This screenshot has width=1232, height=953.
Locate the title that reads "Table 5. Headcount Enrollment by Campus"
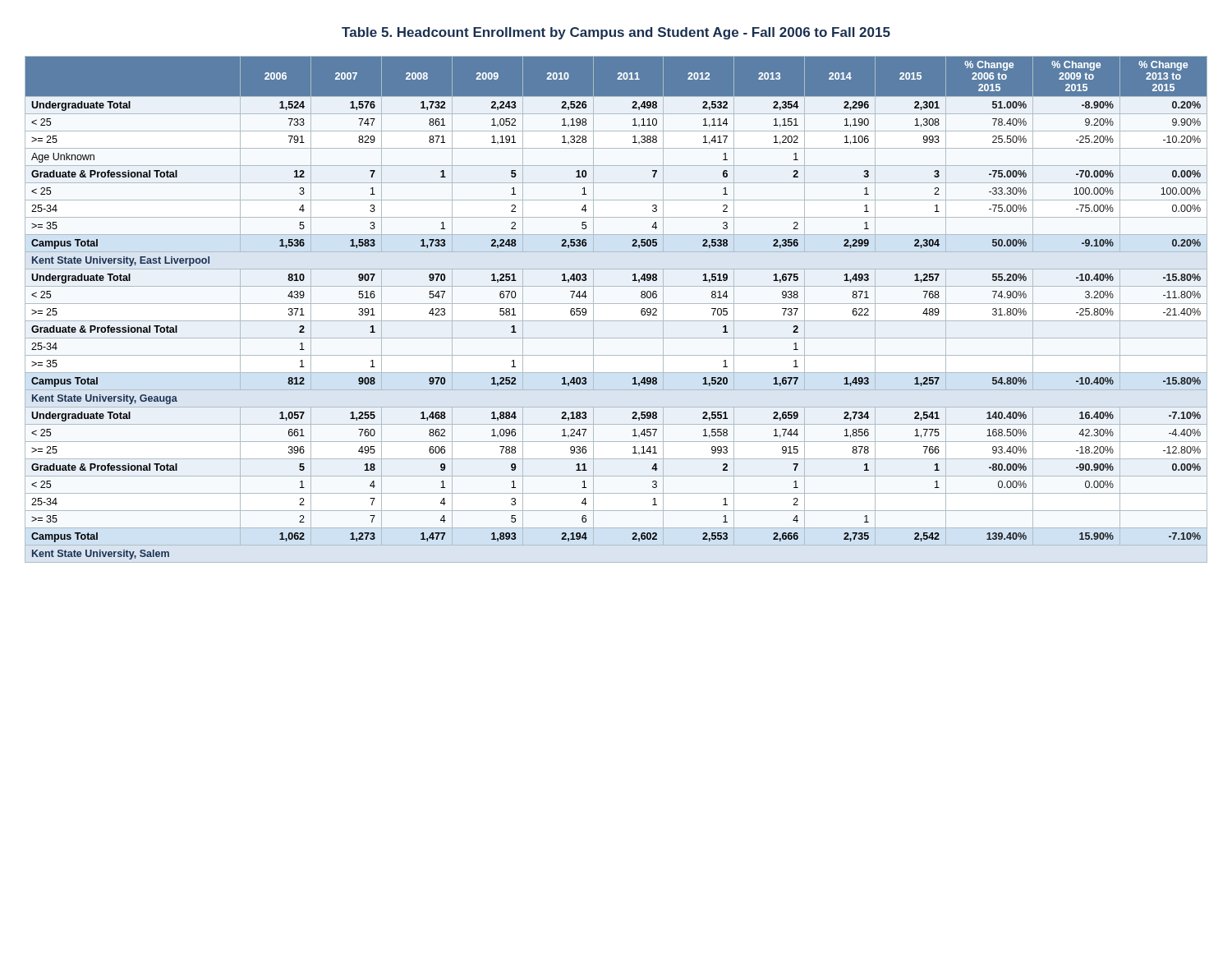point(616,33)
